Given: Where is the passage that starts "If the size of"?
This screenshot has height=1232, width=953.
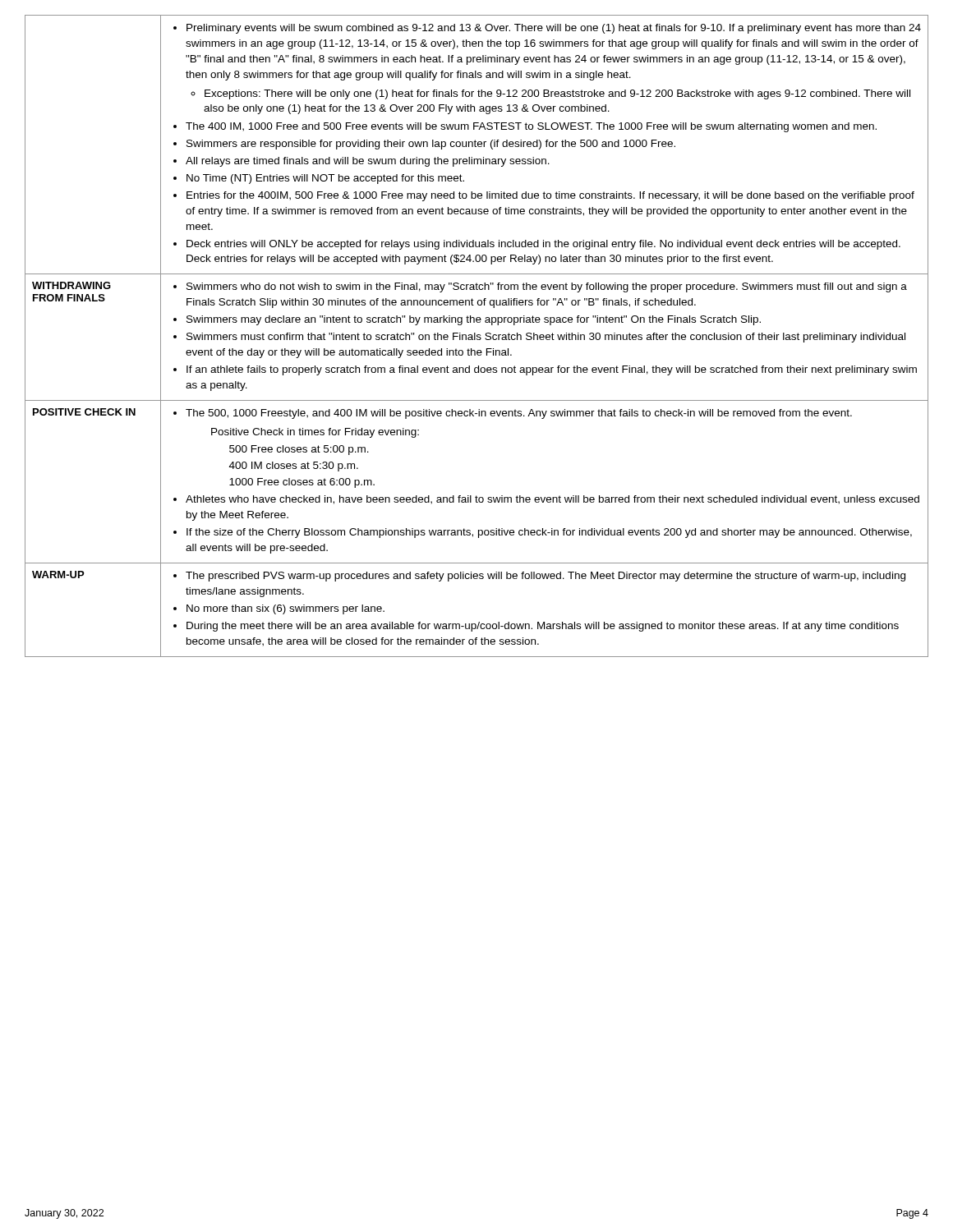Looking at the screenshot, I should pos(544,541).
